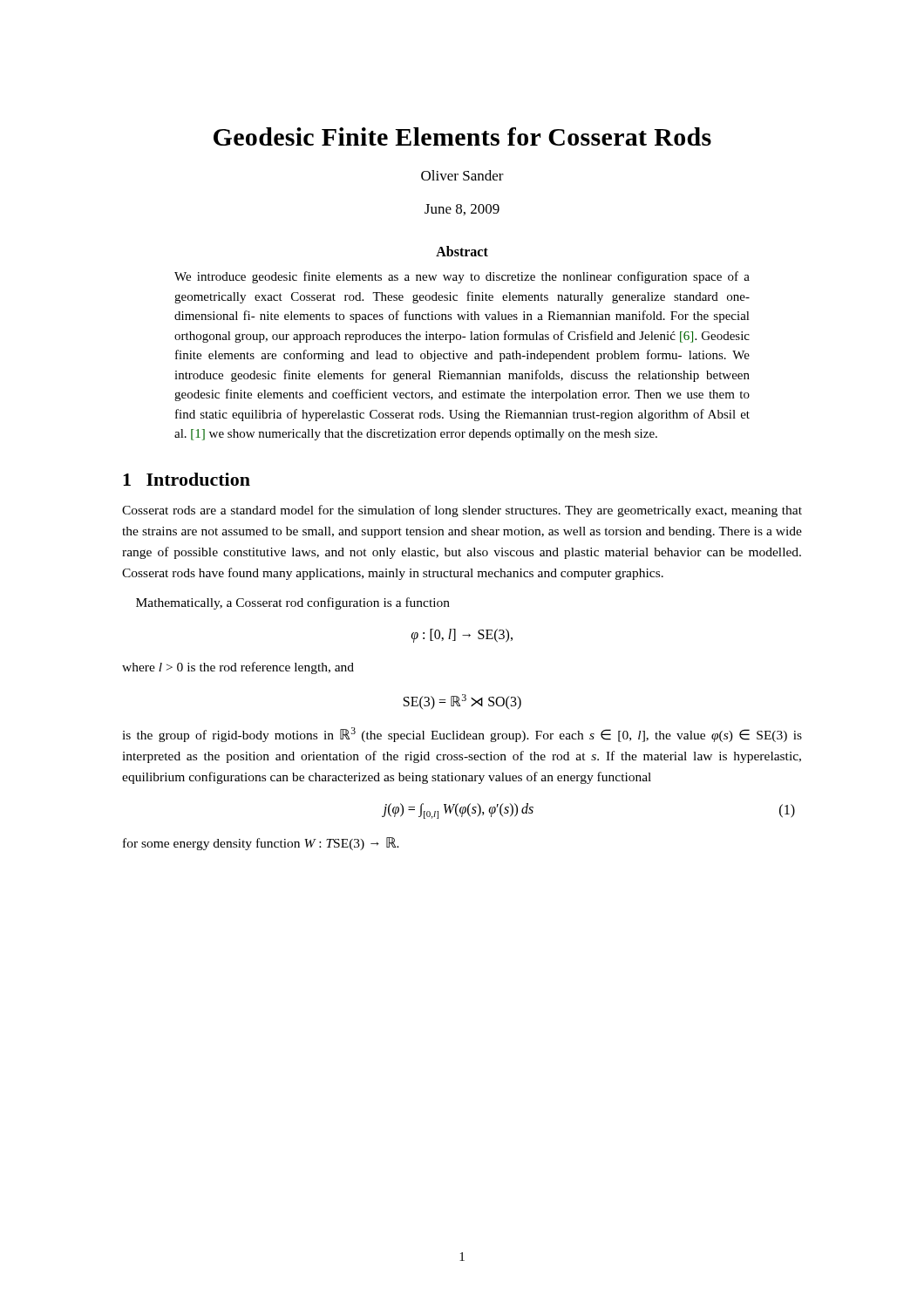This screenshot has width=924, height=1308.
Task: Point to the region starting "φ : [0,"
Action: click(462, 634)
